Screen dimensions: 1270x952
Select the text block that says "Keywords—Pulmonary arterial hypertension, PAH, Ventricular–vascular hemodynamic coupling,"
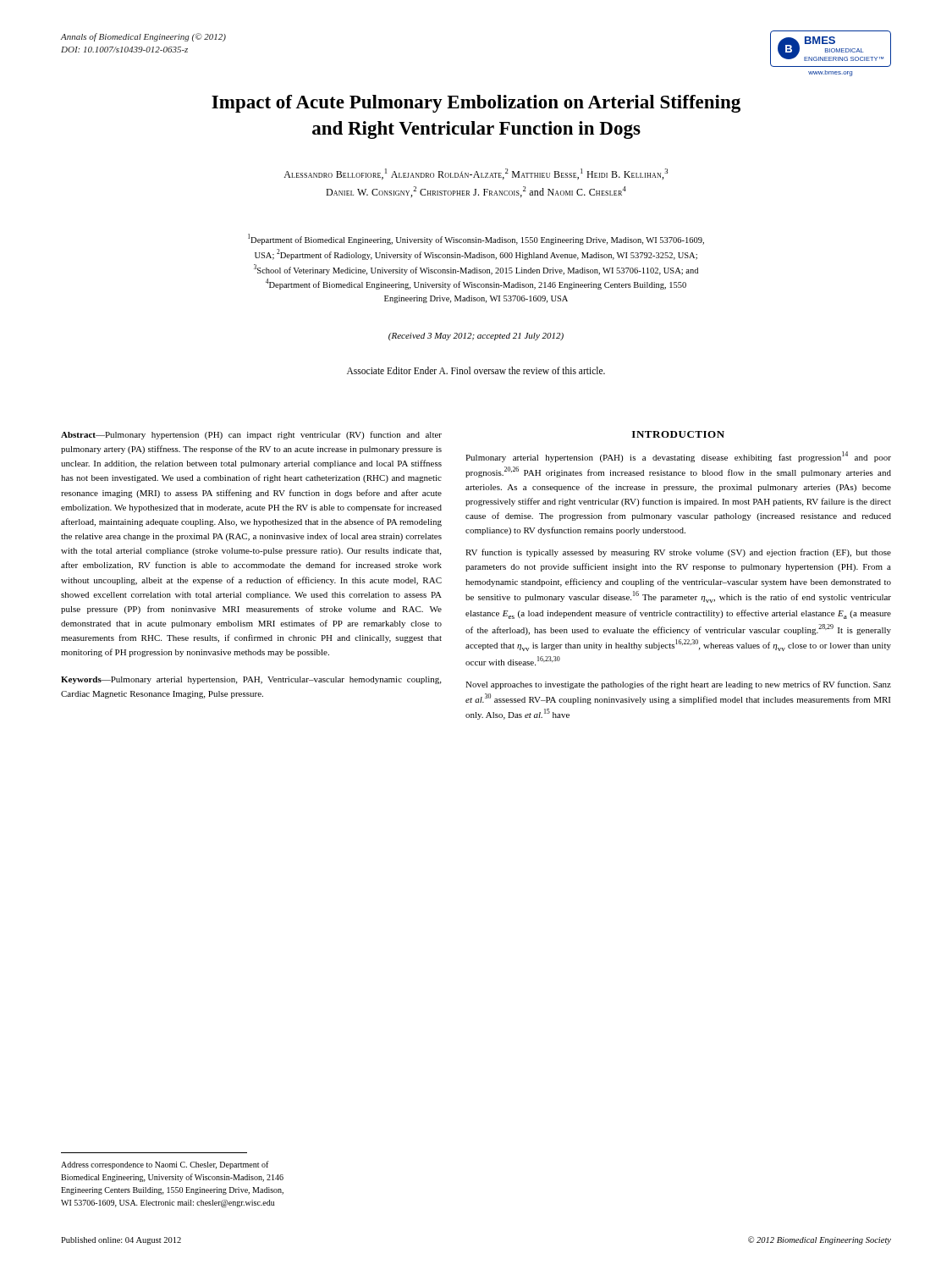click(x=251, y=686)
